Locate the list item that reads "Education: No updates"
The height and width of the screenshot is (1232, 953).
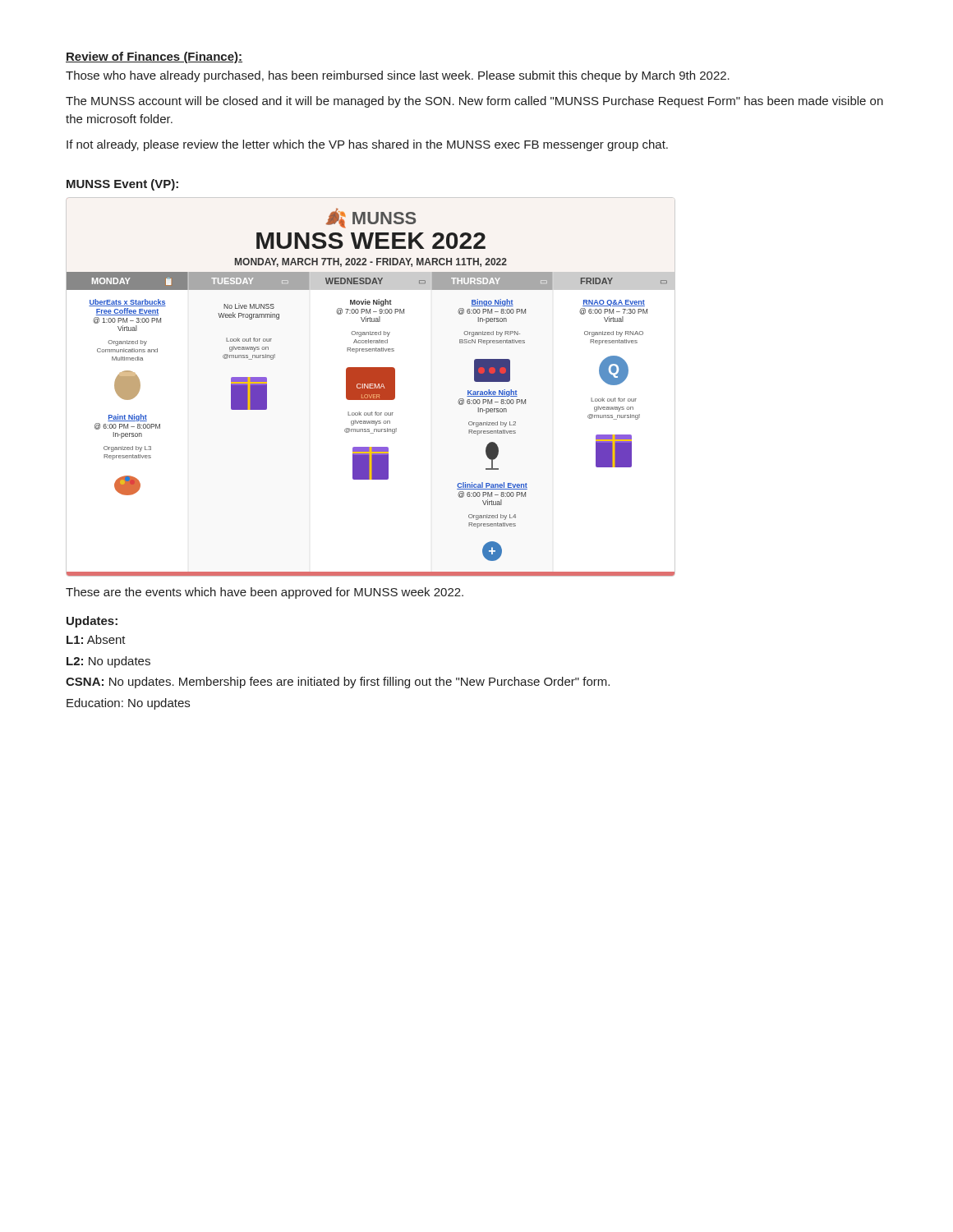point(128,702)
